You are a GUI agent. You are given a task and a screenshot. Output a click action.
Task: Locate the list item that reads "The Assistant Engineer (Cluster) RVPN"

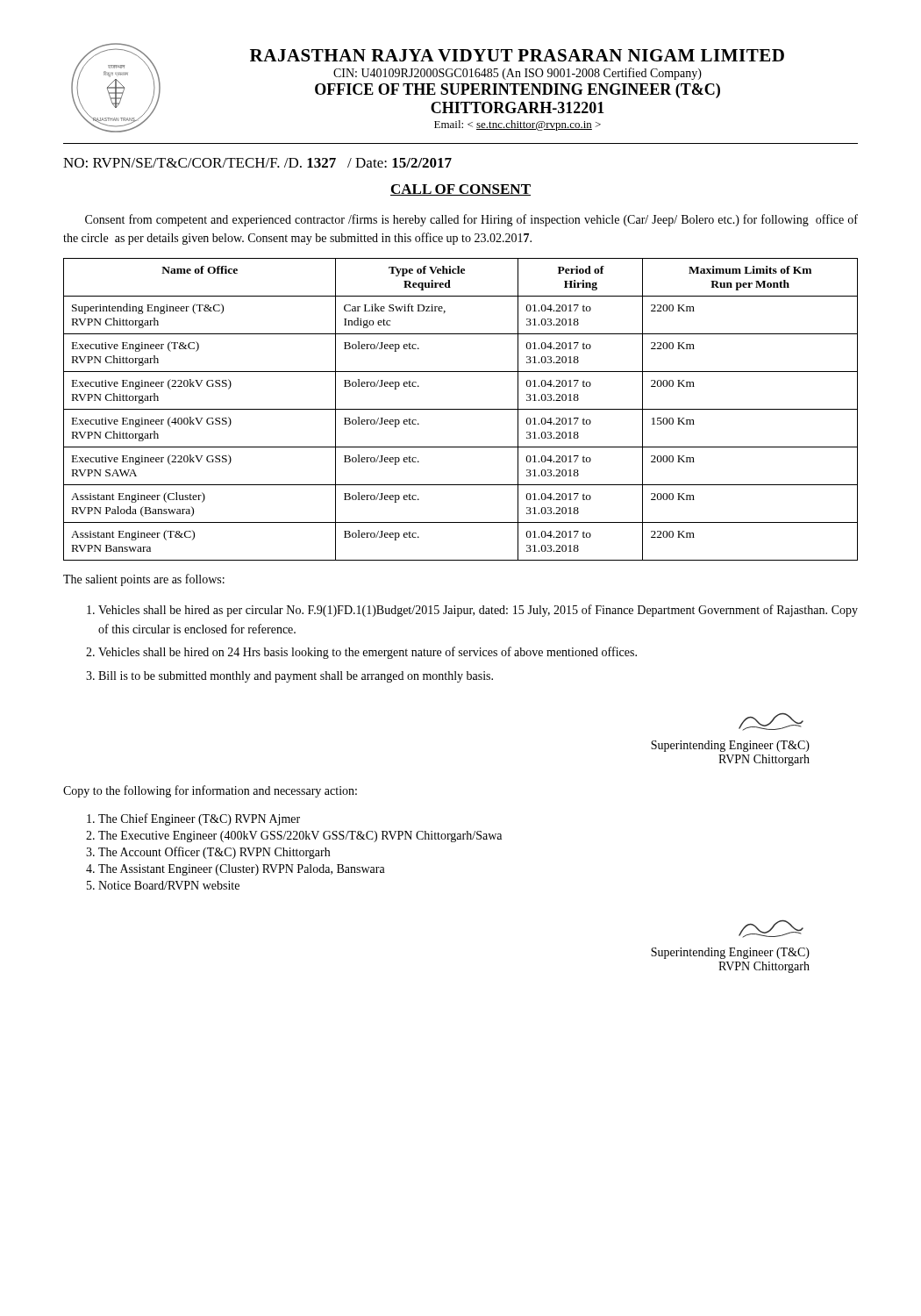tap(242, 869)
